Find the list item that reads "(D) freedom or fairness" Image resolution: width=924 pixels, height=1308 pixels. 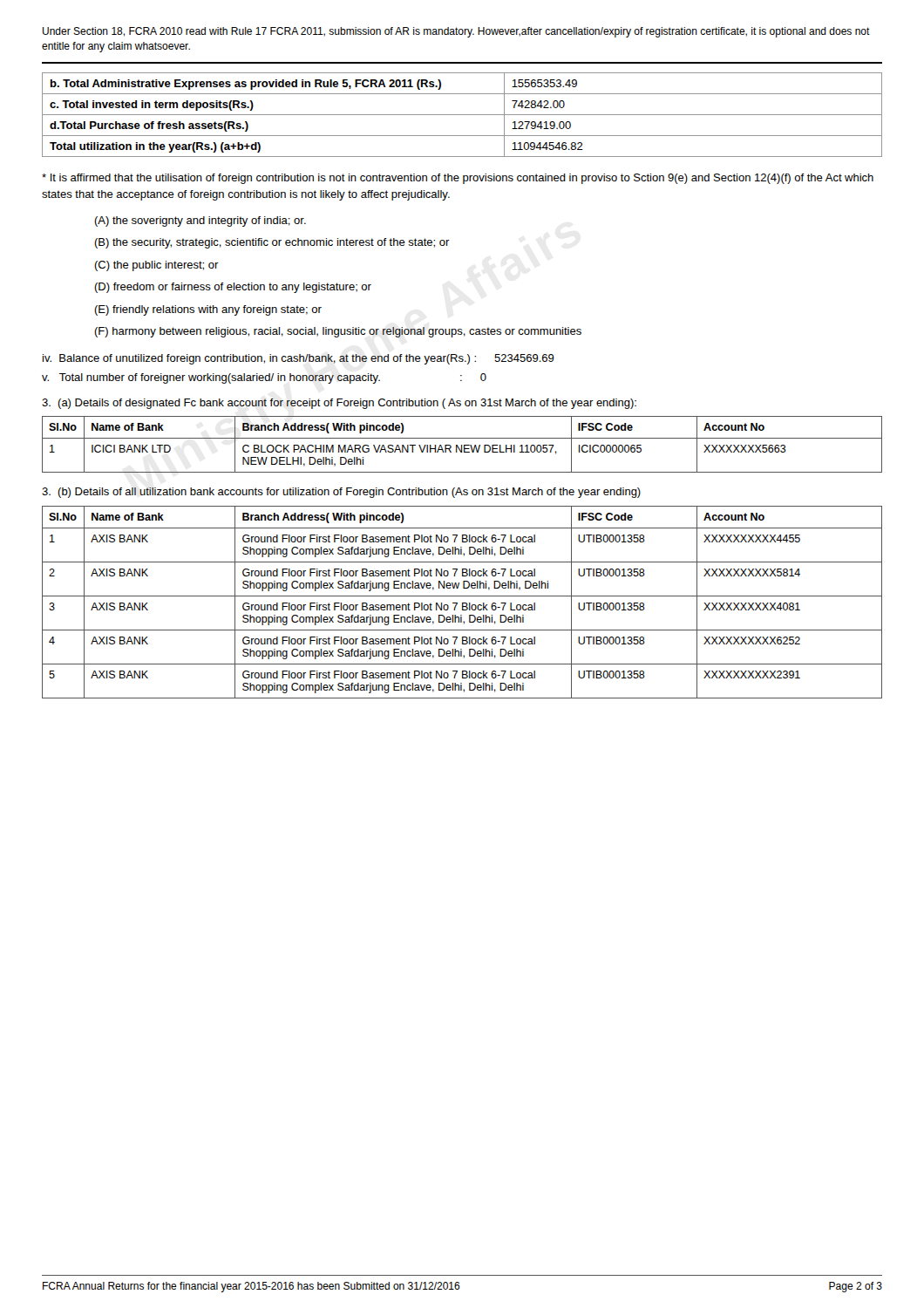tap(233, 287)
